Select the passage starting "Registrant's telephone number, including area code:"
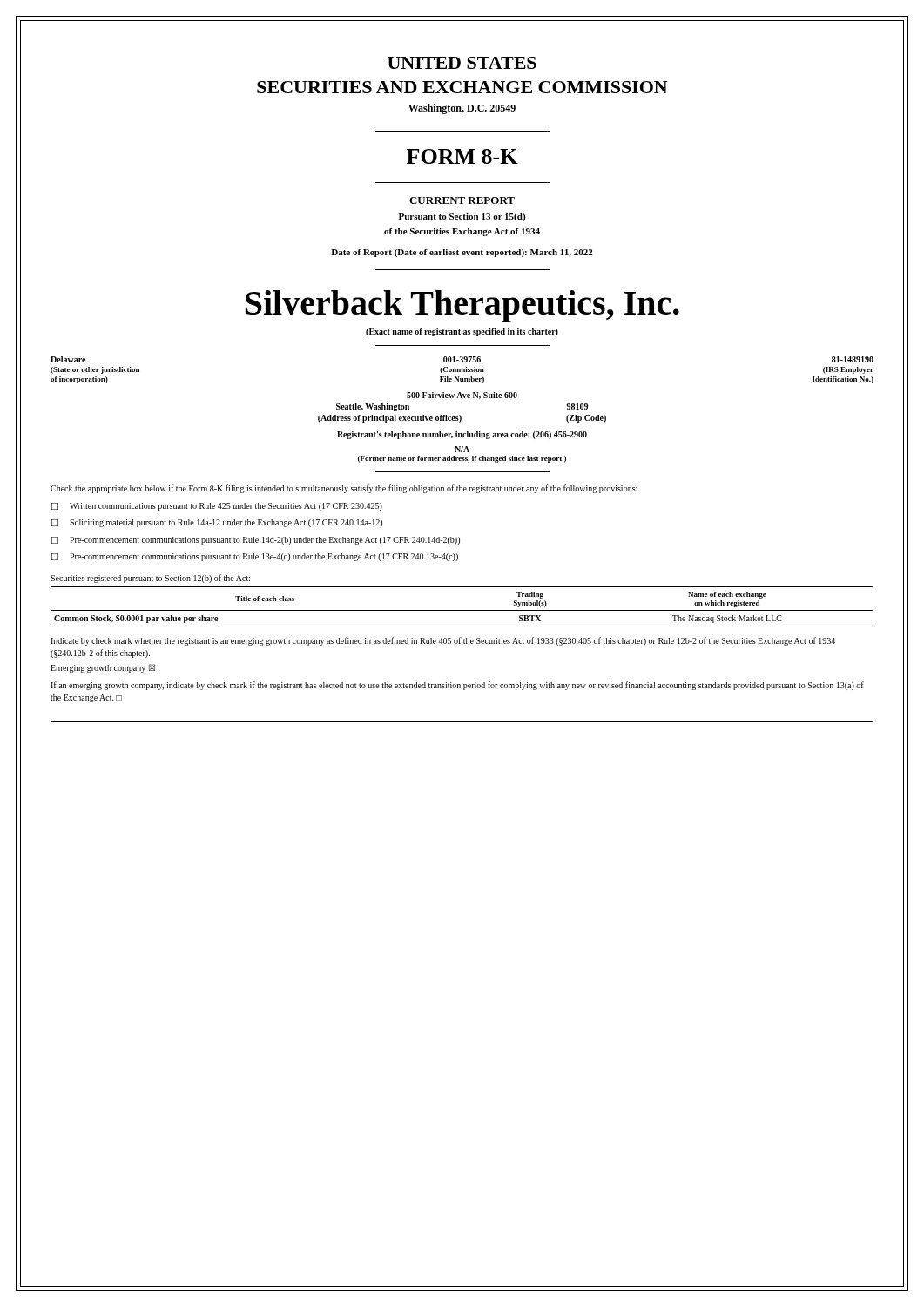 (462, 434)
